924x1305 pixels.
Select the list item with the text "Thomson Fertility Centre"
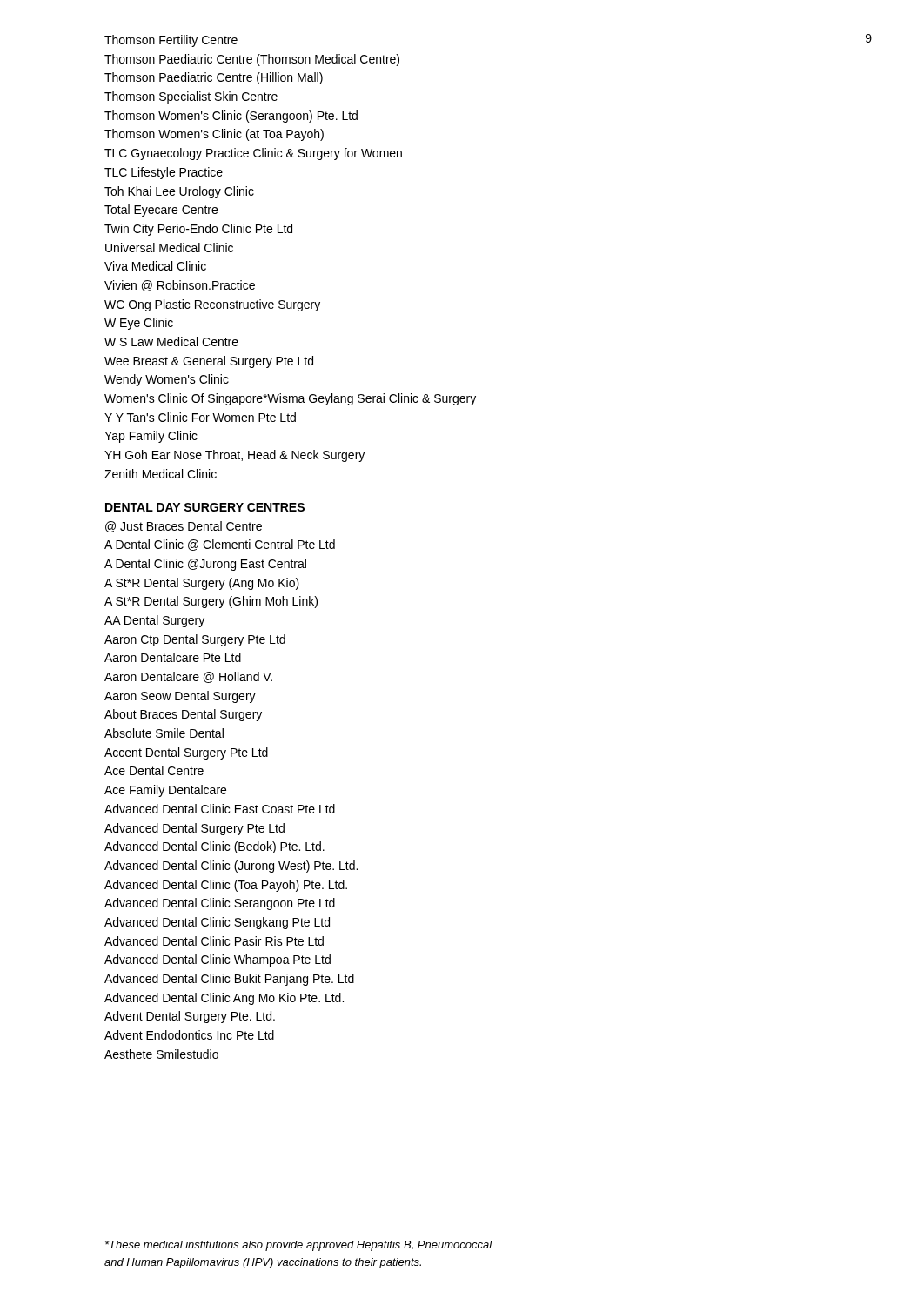point(171,40)
